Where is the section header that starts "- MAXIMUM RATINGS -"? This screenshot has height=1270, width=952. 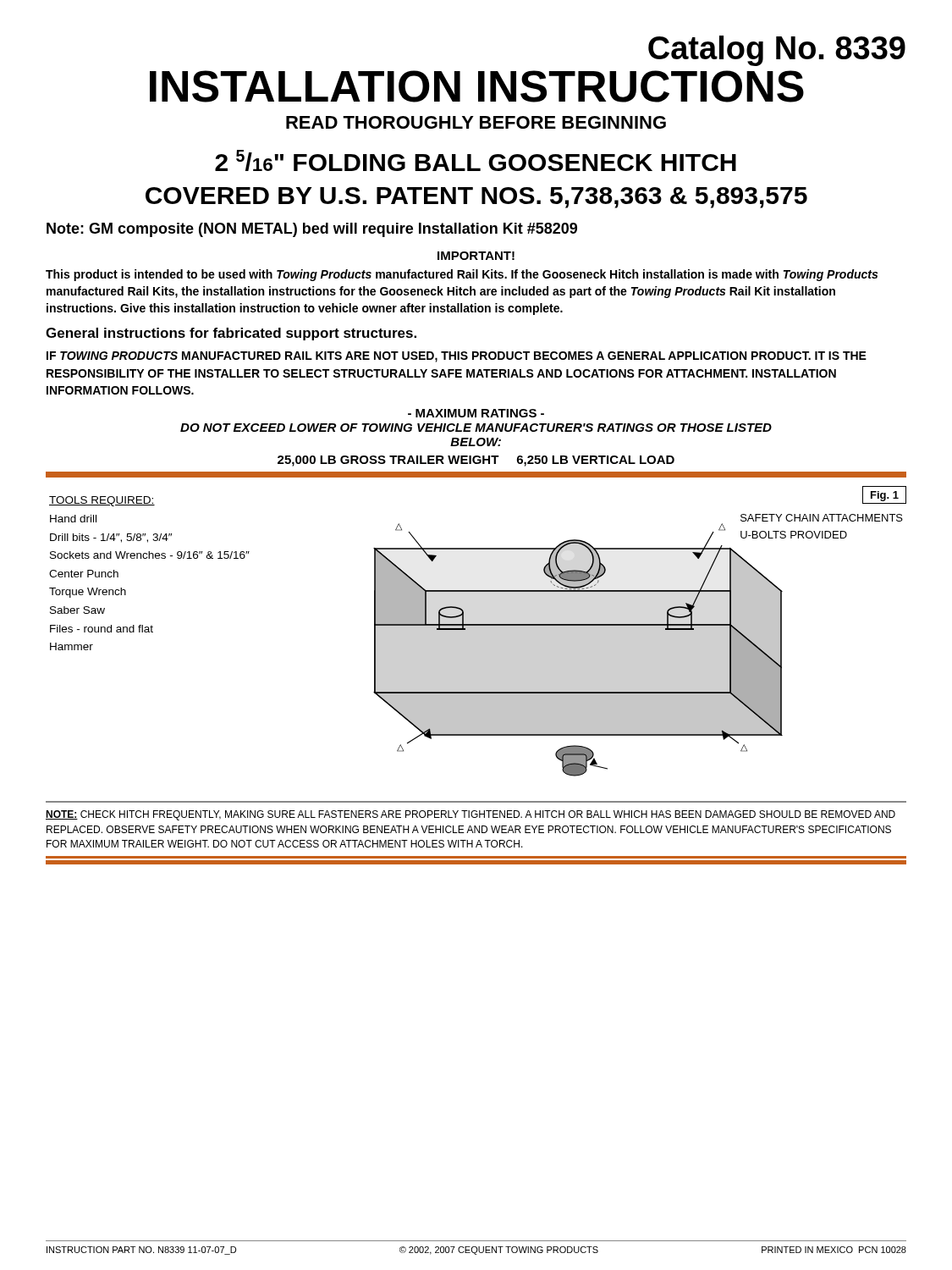[476, 427]
